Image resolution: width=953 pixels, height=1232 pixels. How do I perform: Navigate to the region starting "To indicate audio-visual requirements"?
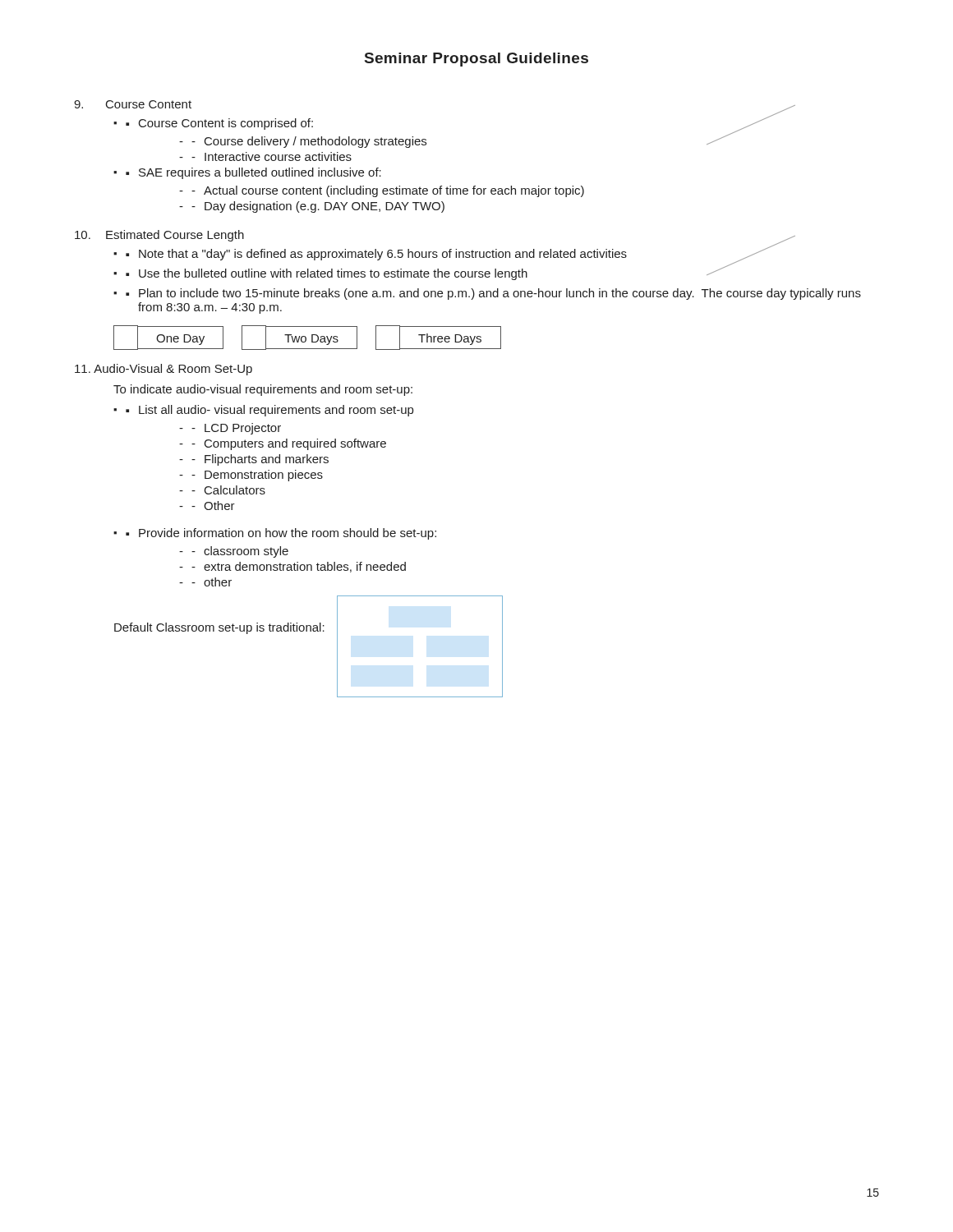pos(263,389)
